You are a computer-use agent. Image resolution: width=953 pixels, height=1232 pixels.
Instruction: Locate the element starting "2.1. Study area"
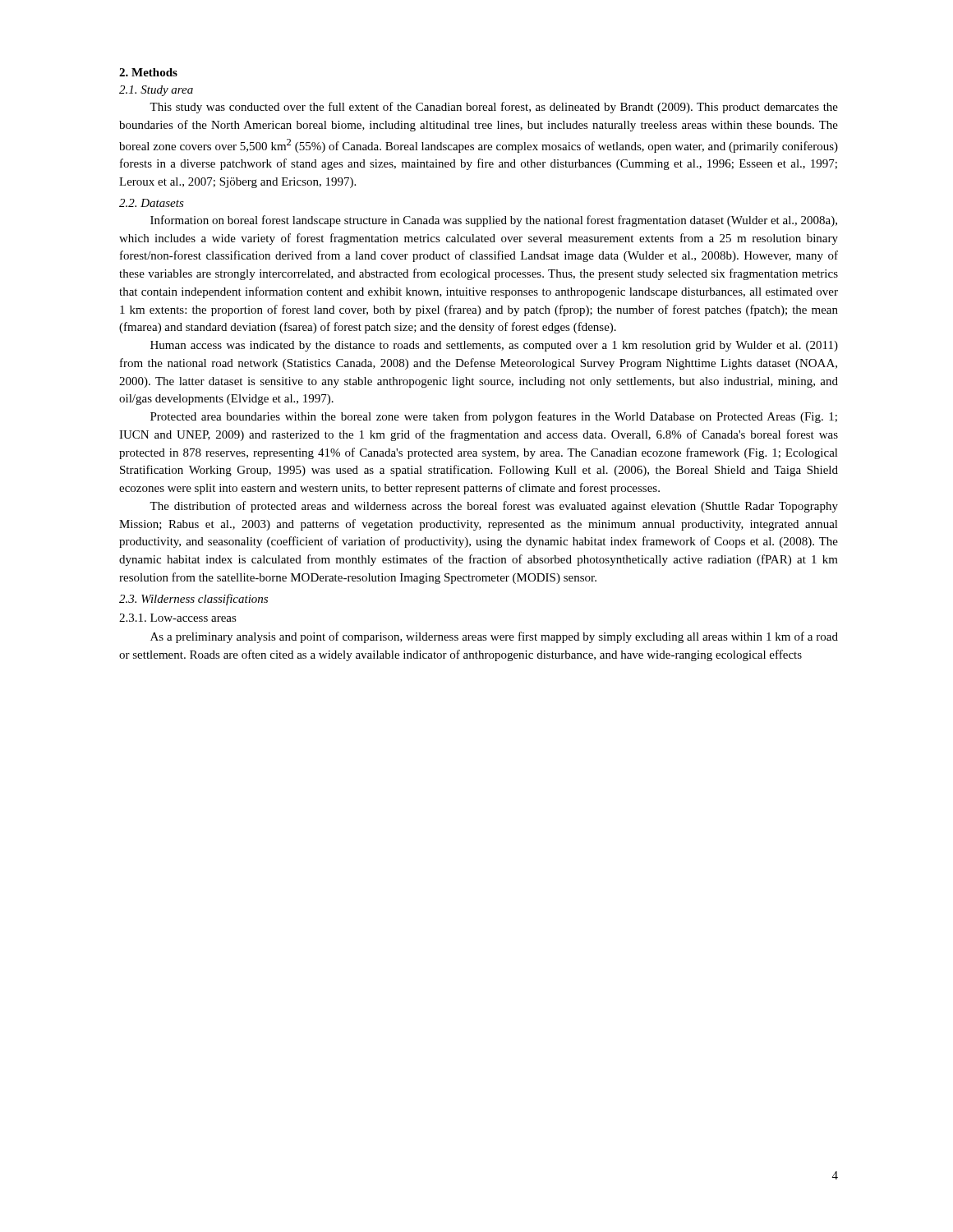[156, 90]
